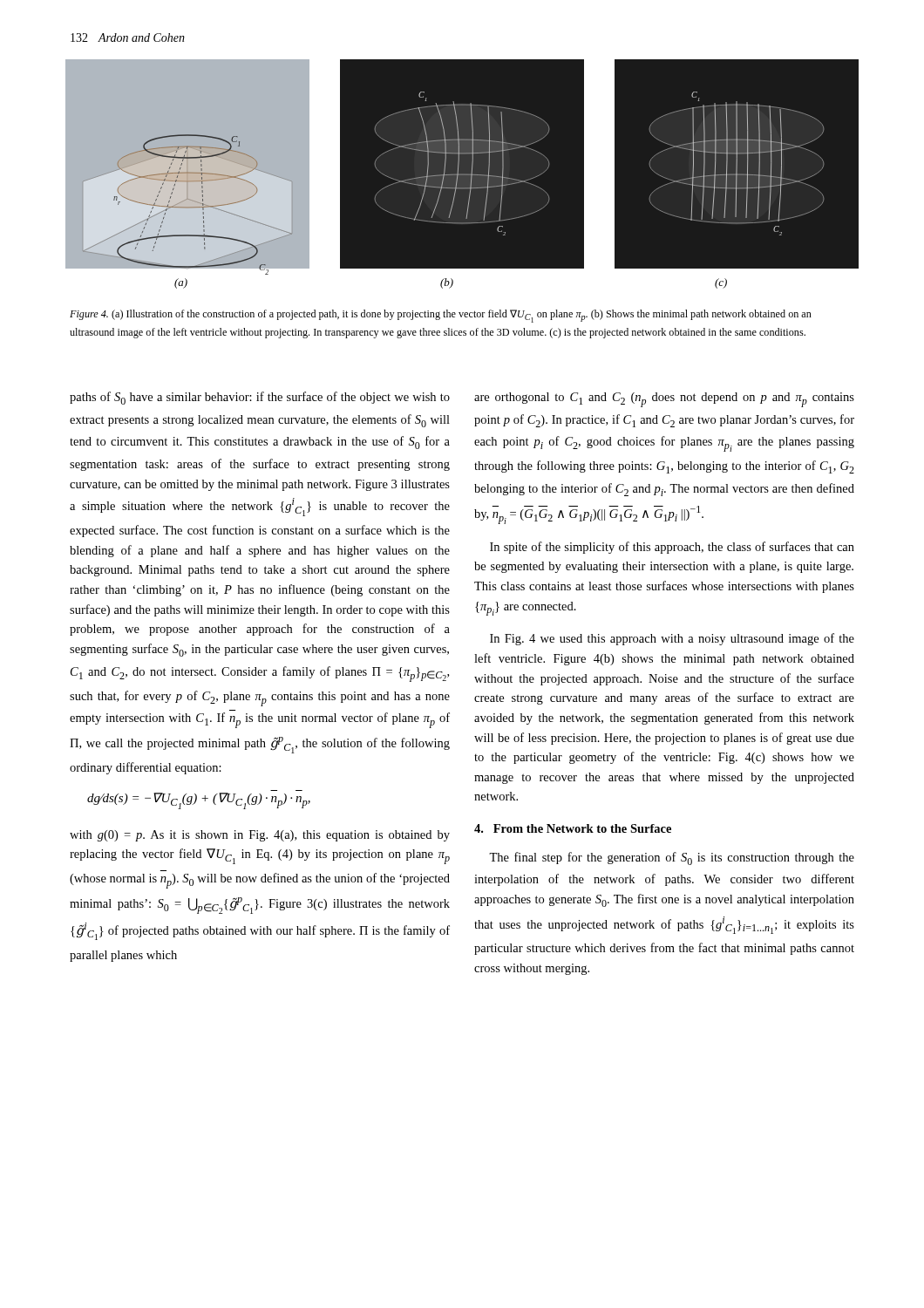
Task: Where is the passage that starts "are orthogonal to C1 and C2"?
Action: point(664,458)
